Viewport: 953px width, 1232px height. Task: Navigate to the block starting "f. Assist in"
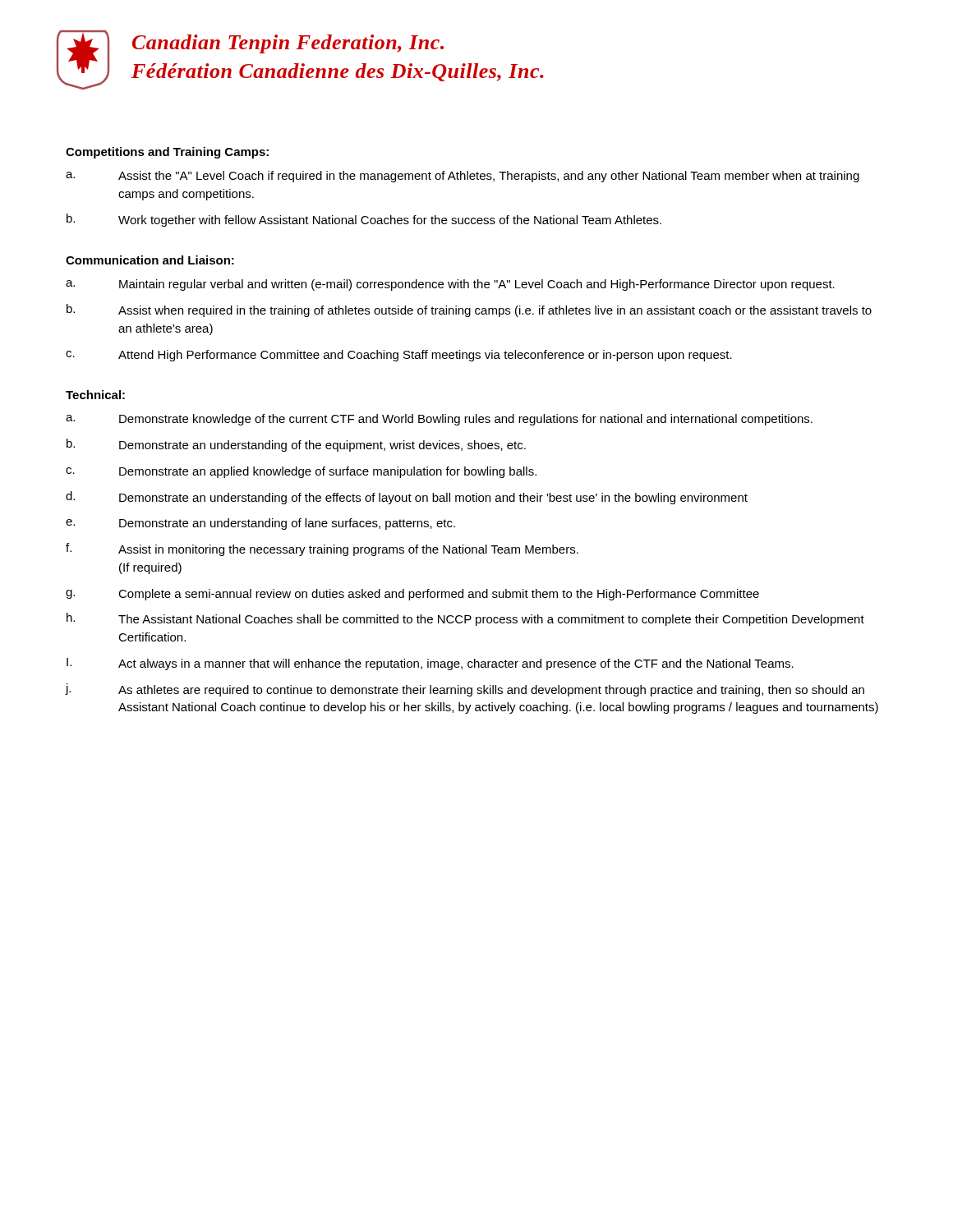[322, 558]
